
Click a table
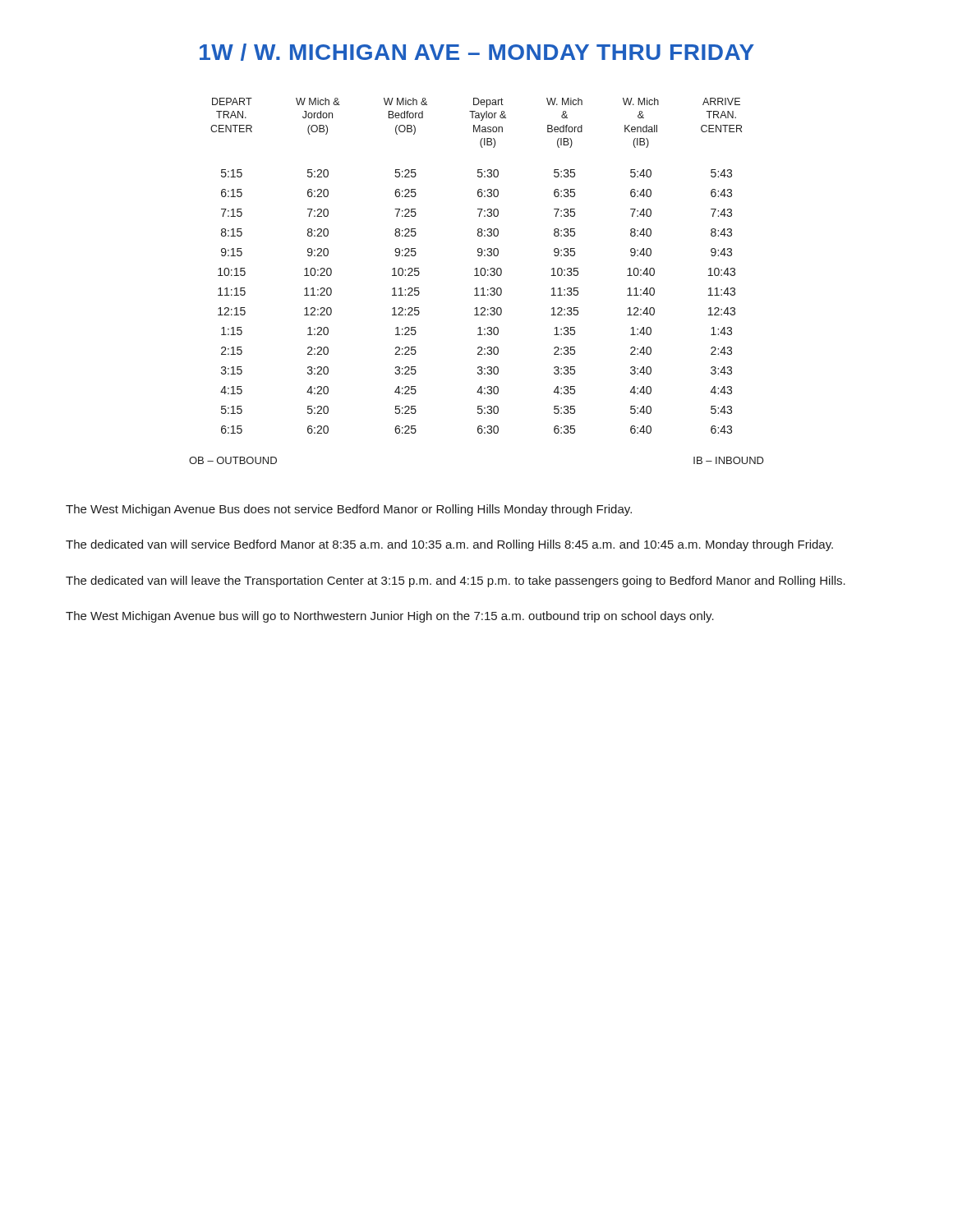click(x=476, y=267)
